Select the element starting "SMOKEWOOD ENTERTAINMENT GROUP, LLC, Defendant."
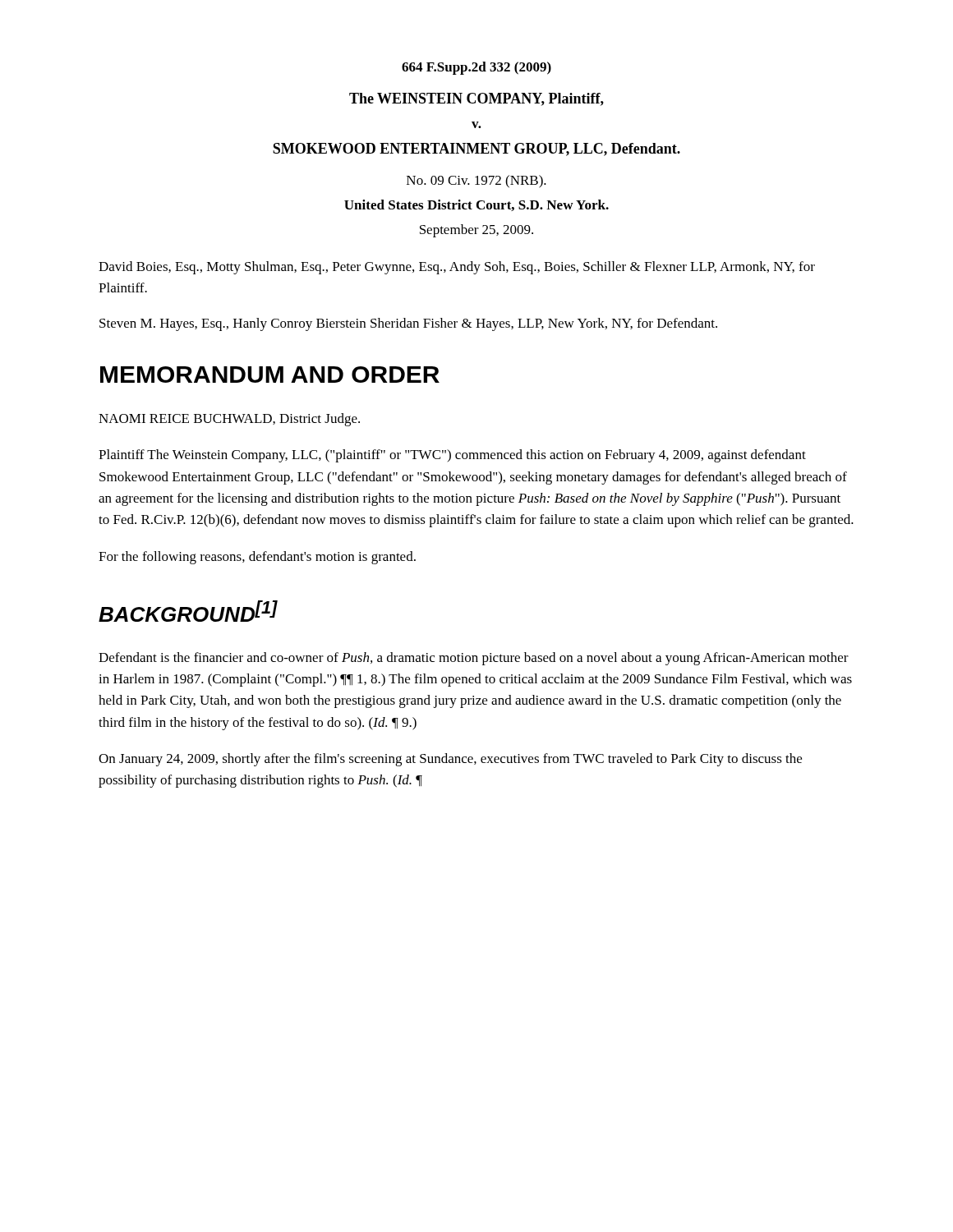The image size is (953, 1232). click(x=476, y=149)
